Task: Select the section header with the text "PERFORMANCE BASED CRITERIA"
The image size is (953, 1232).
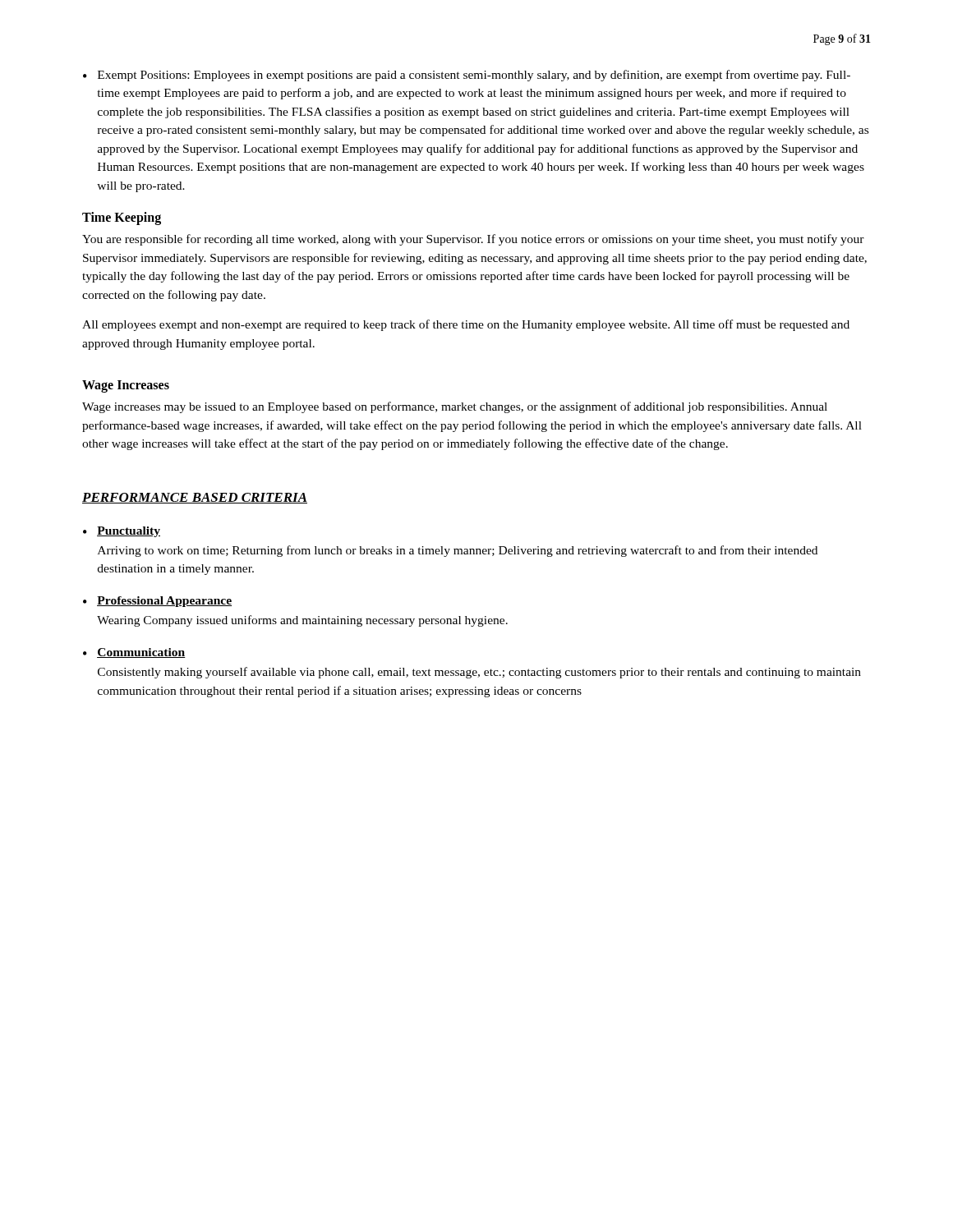Action: coord(195,497)
